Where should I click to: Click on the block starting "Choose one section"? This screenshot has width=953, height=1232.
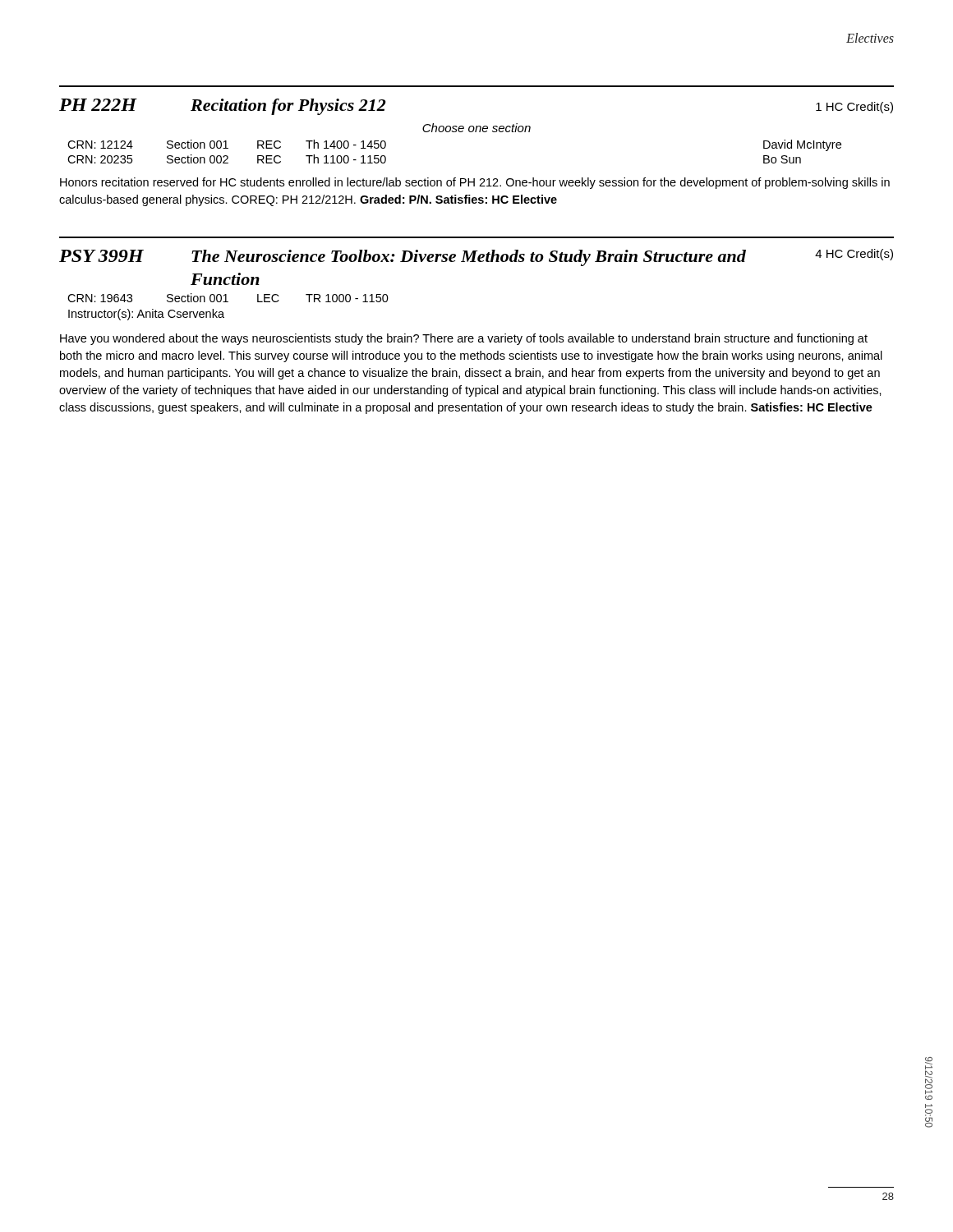[476, 128]
